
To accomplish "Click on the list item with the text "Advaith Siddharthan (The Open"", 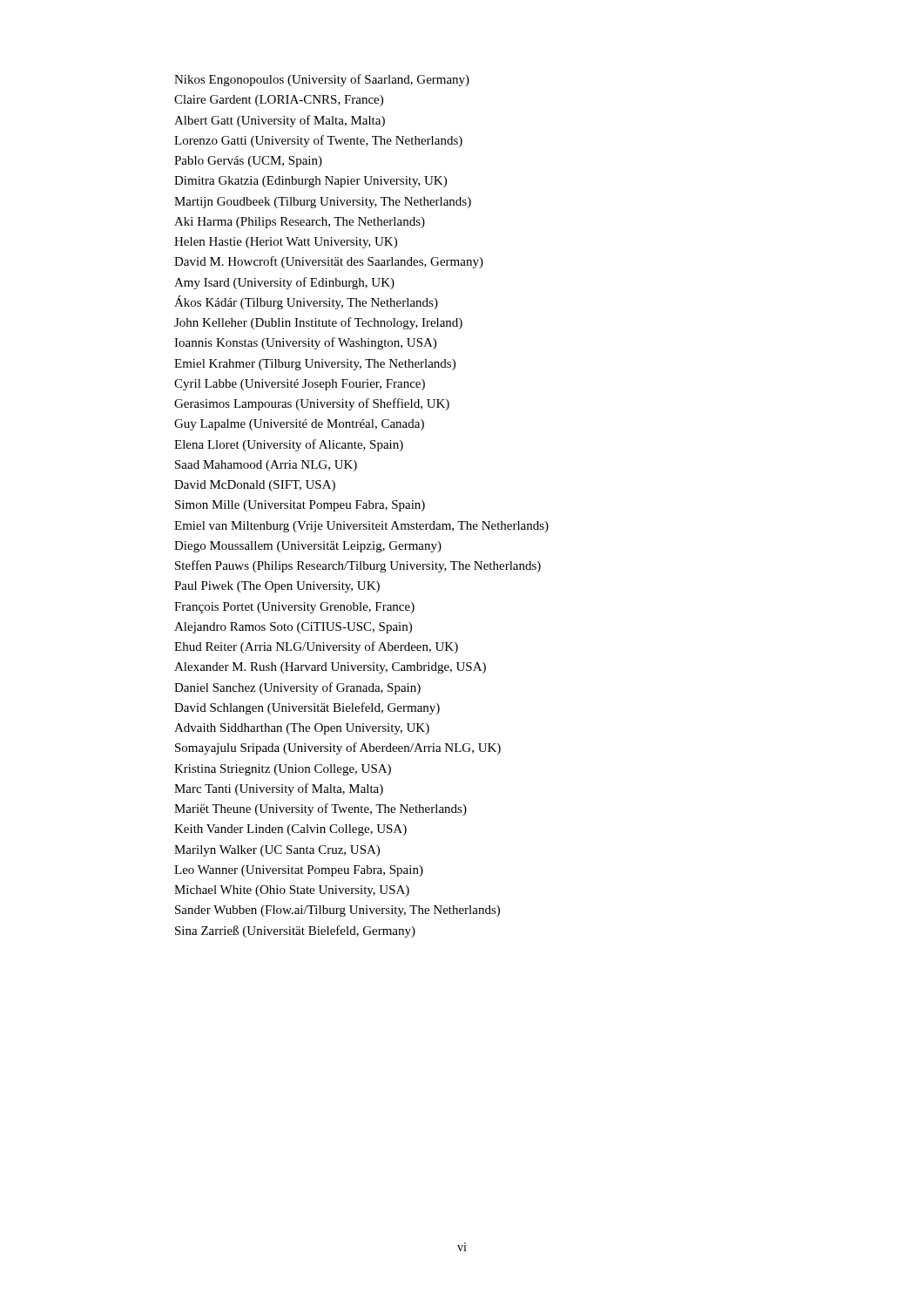I will 302,728.
